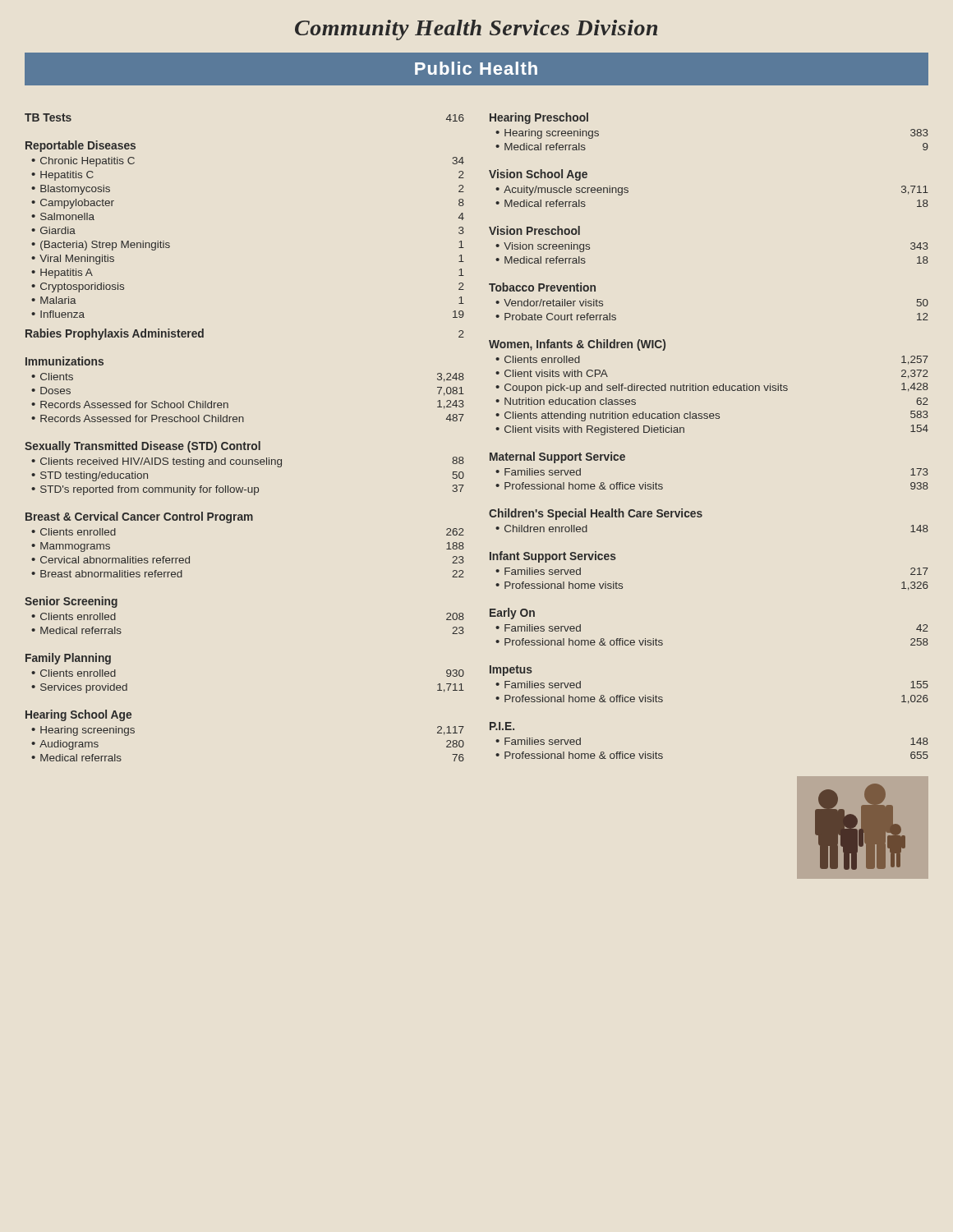Viewport: 953px width, 1232px height.
Task: Locate the text "•Professional home visits 1,326"
Action: coord(560,586)
